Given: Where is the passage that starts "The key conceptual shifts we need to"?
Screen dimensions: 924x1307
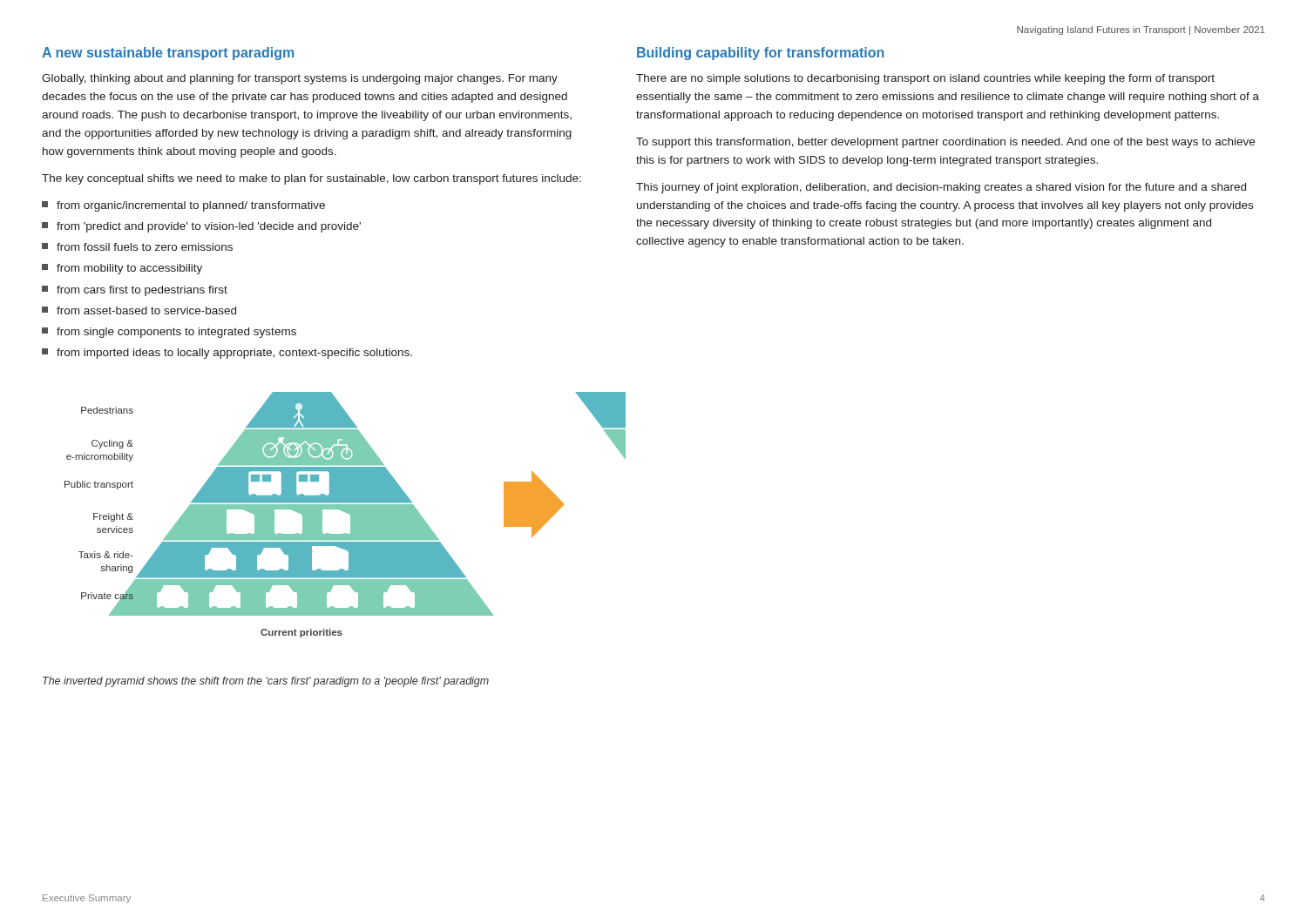Looking at the screenshot, I should (312, 178).
